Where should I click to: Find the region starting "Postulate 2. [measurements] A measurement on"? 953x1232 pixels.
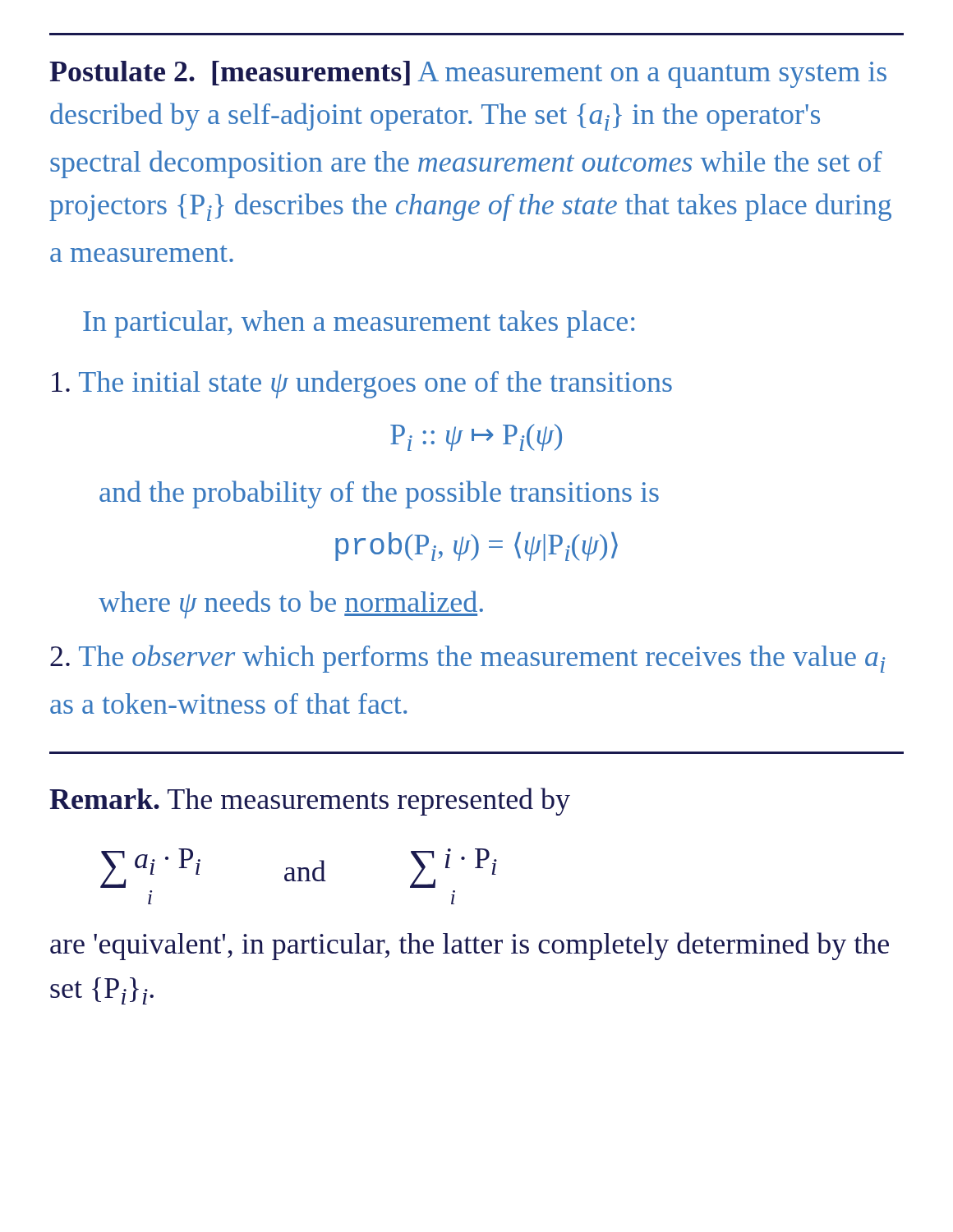pyautogui.click(x=471, y=162)
